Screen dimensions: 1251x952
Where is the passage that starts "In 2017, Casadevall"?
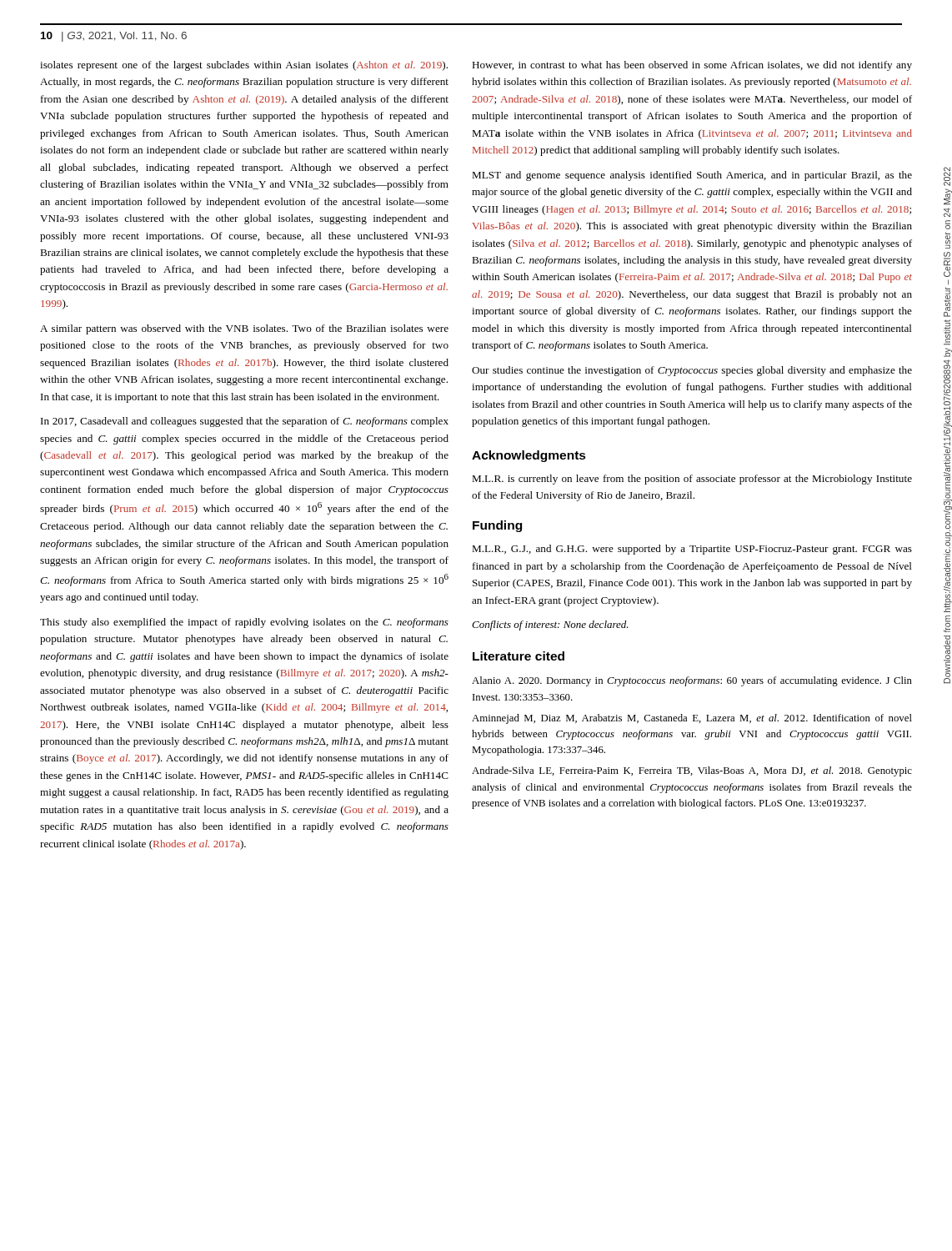click(244, 510)
